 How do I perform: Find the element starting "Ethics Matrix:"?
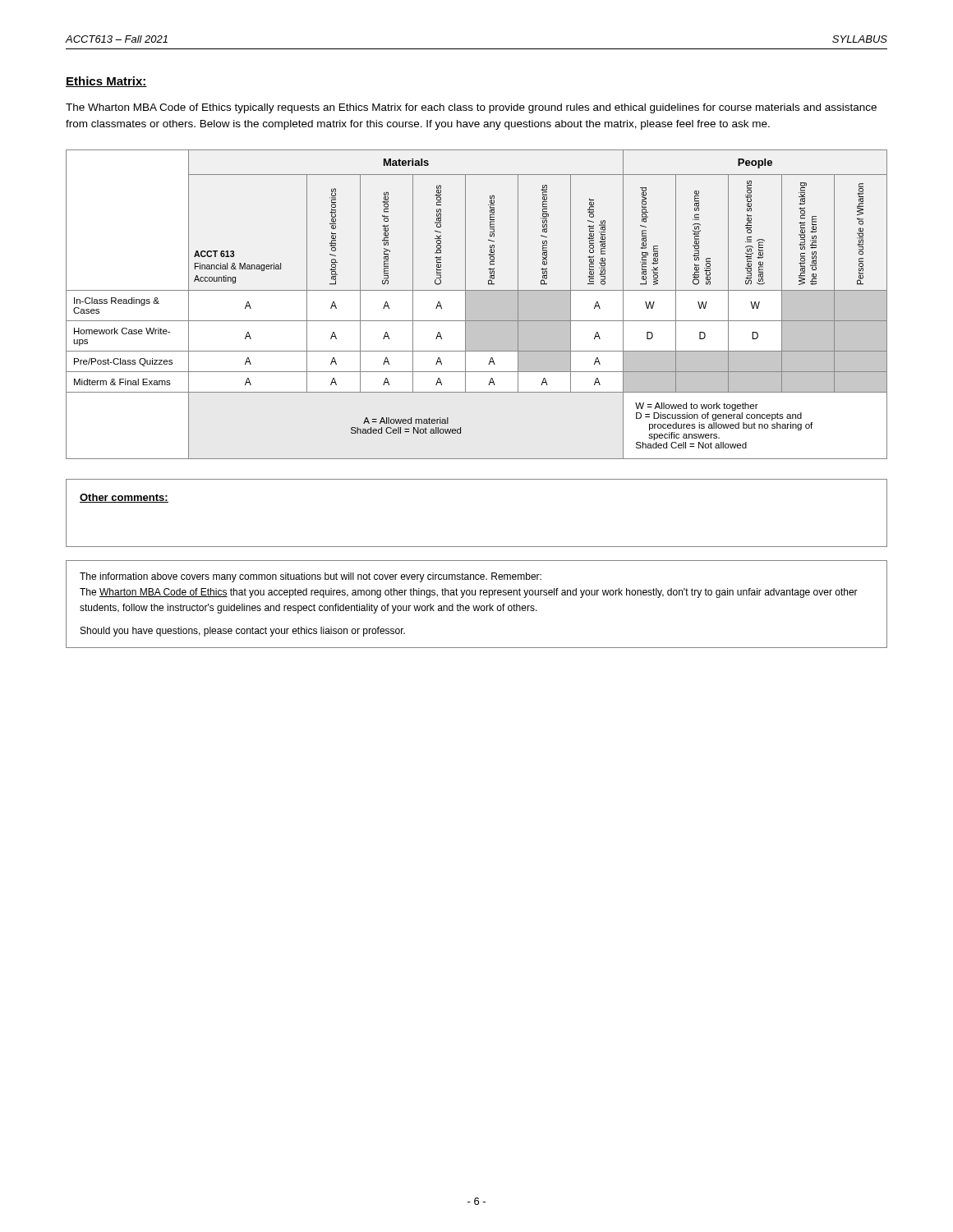(106, 81)
